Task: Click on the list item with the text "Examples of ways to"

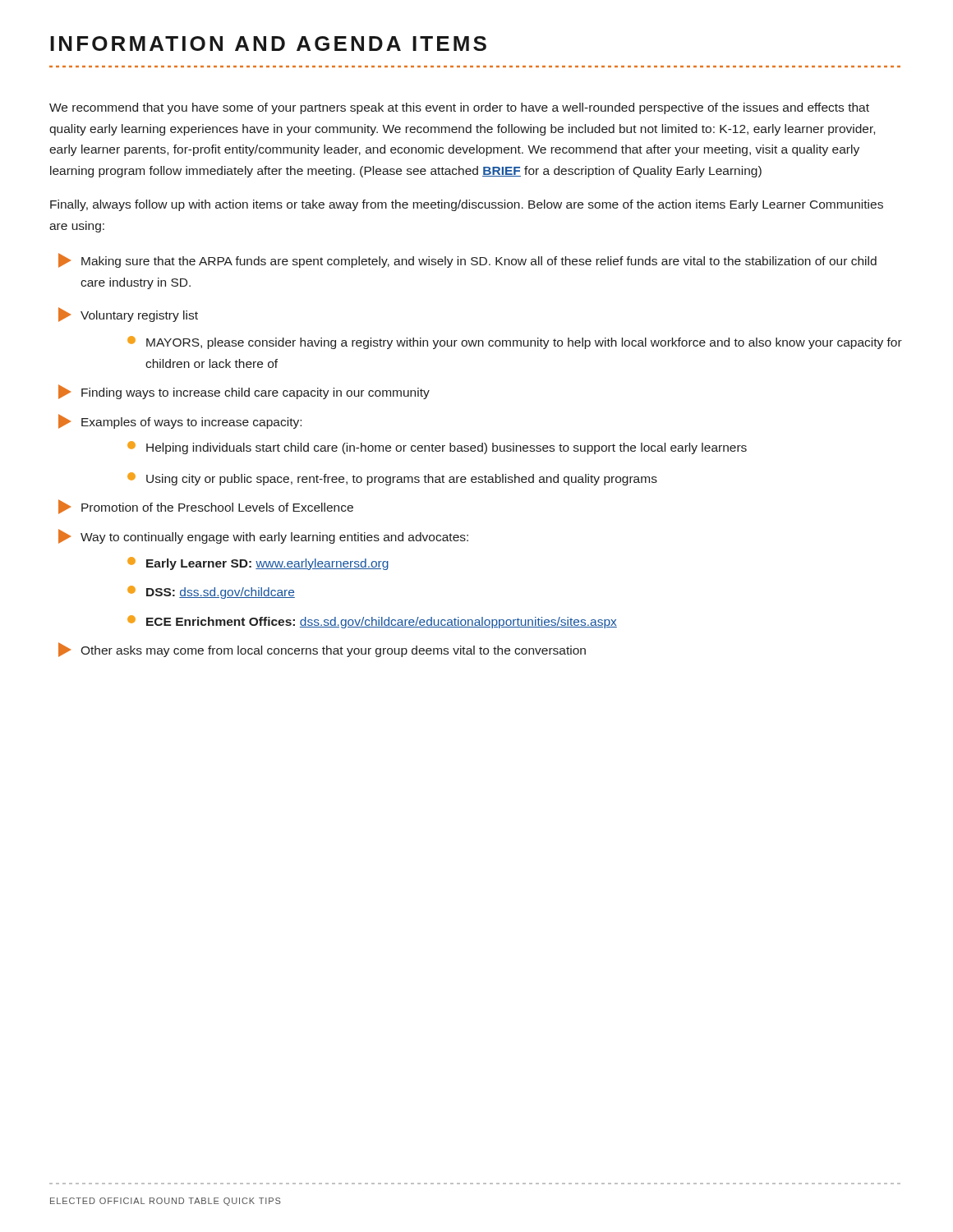Action: point(180,421)
